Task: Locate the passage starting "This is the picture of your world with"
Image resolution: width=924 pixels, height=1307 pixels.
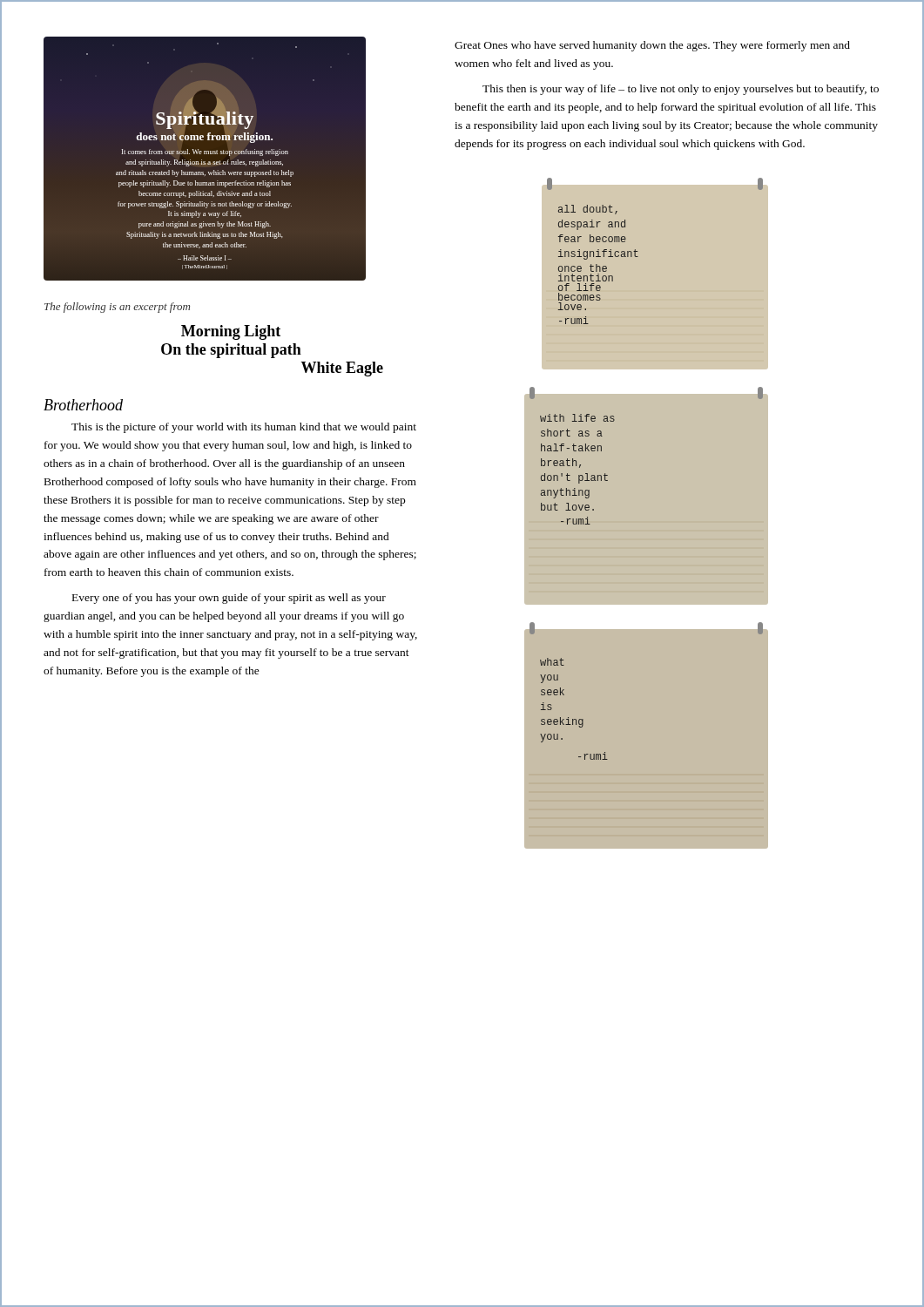Action: [x=231, y=549]
